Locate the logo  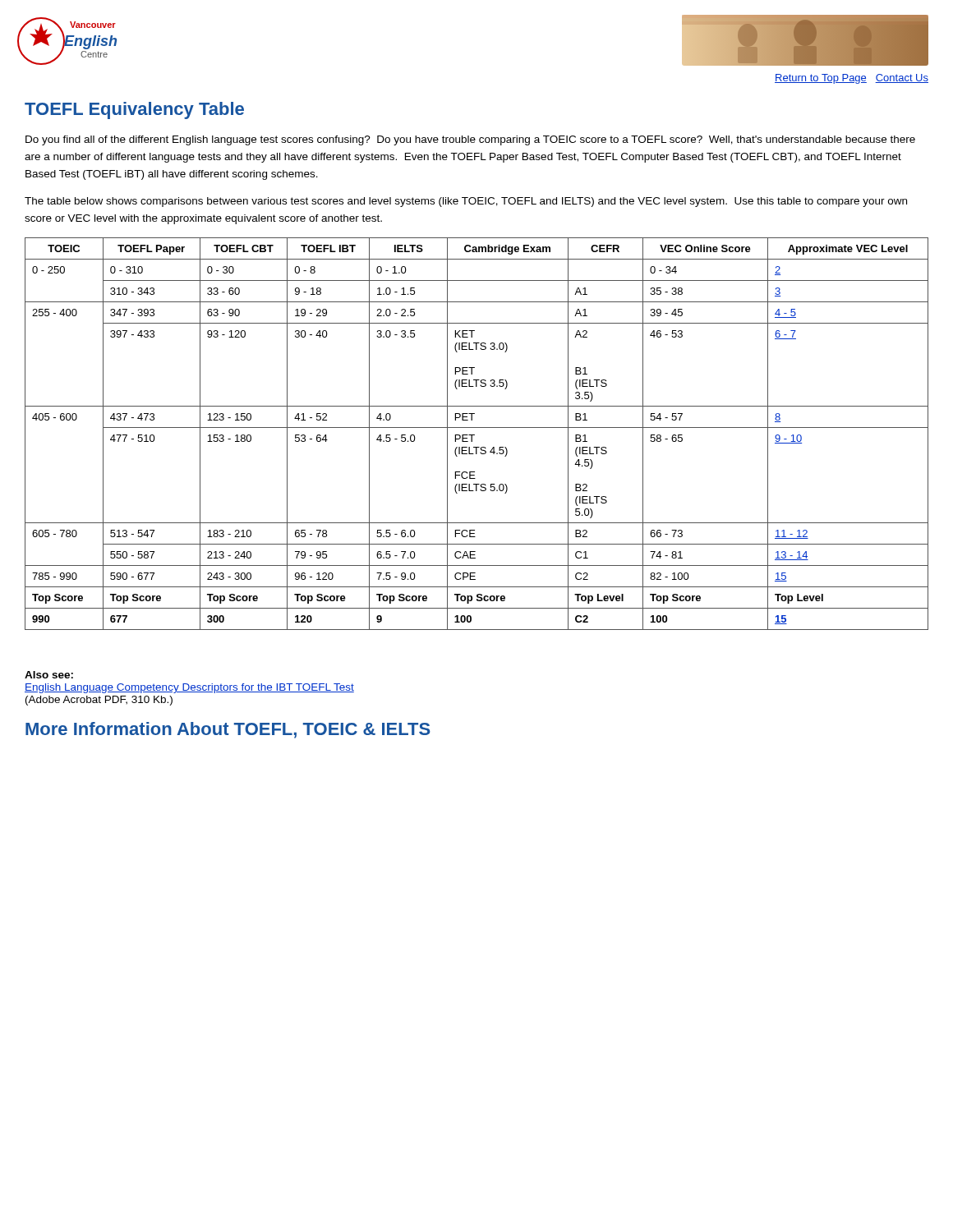coord(74,43)
